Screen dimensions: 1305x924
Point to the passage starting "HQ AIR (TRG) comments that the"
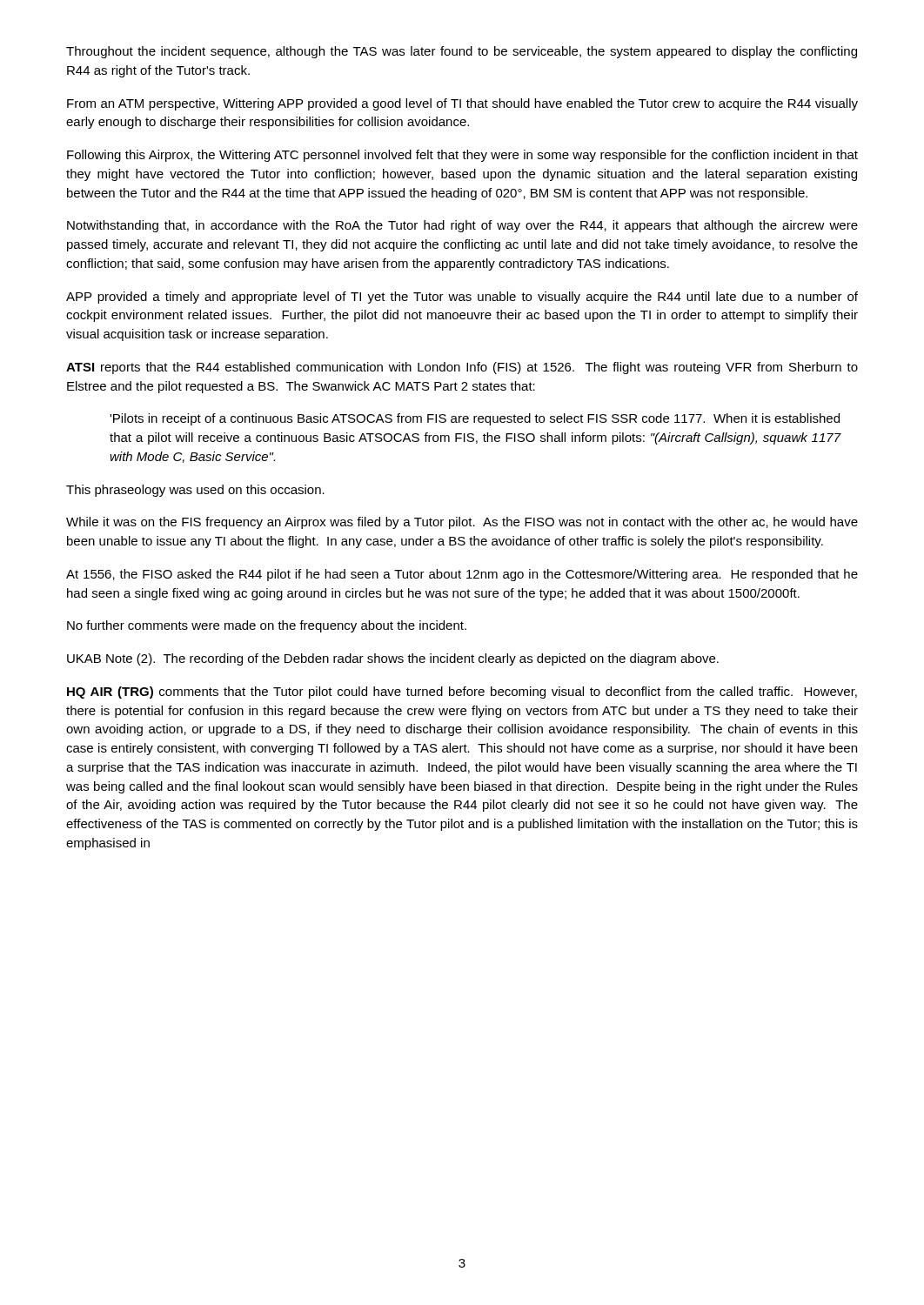(x=462, y=767)
